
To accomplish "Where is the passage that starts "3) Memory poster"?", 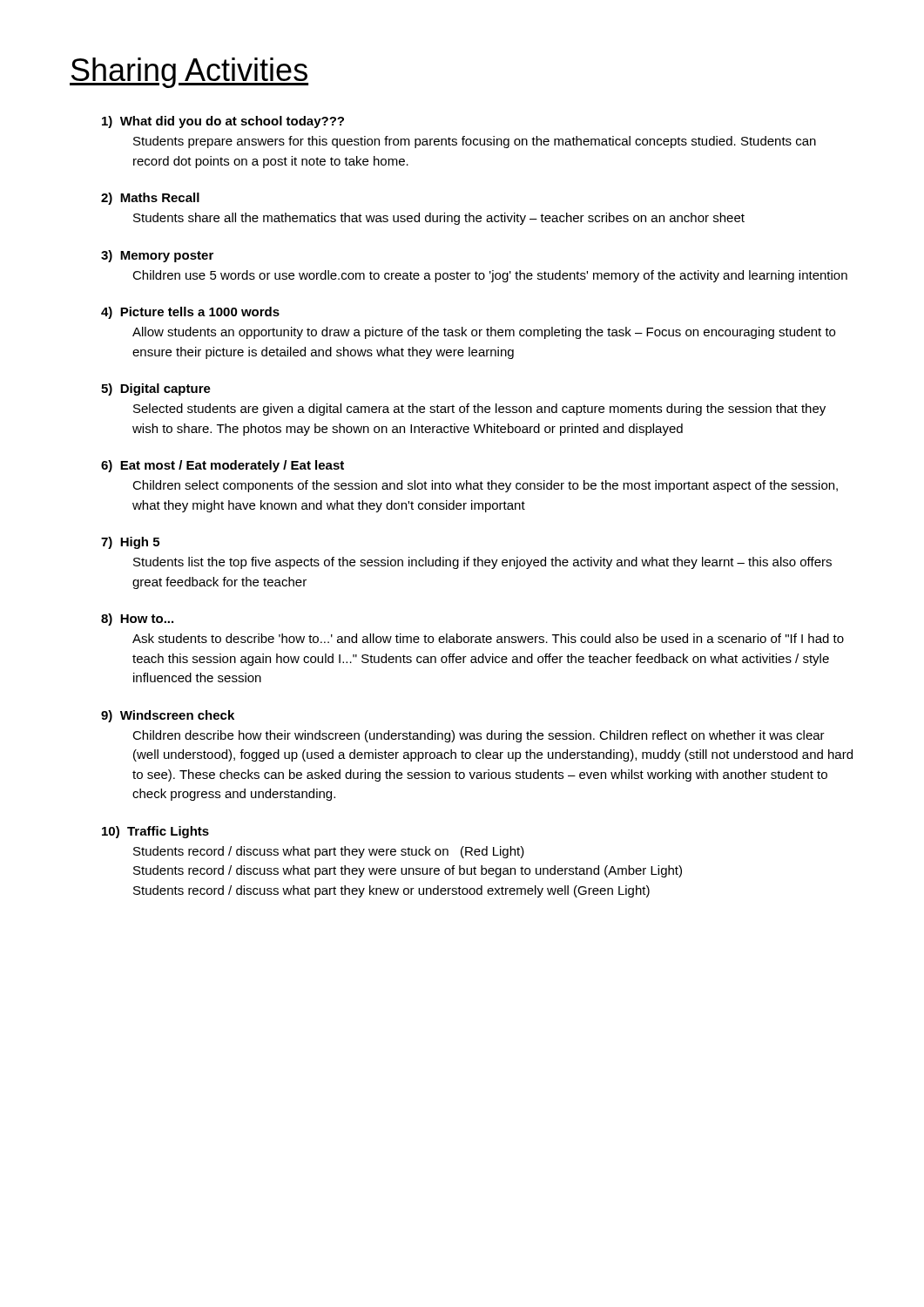I will [x=478, y=266].
